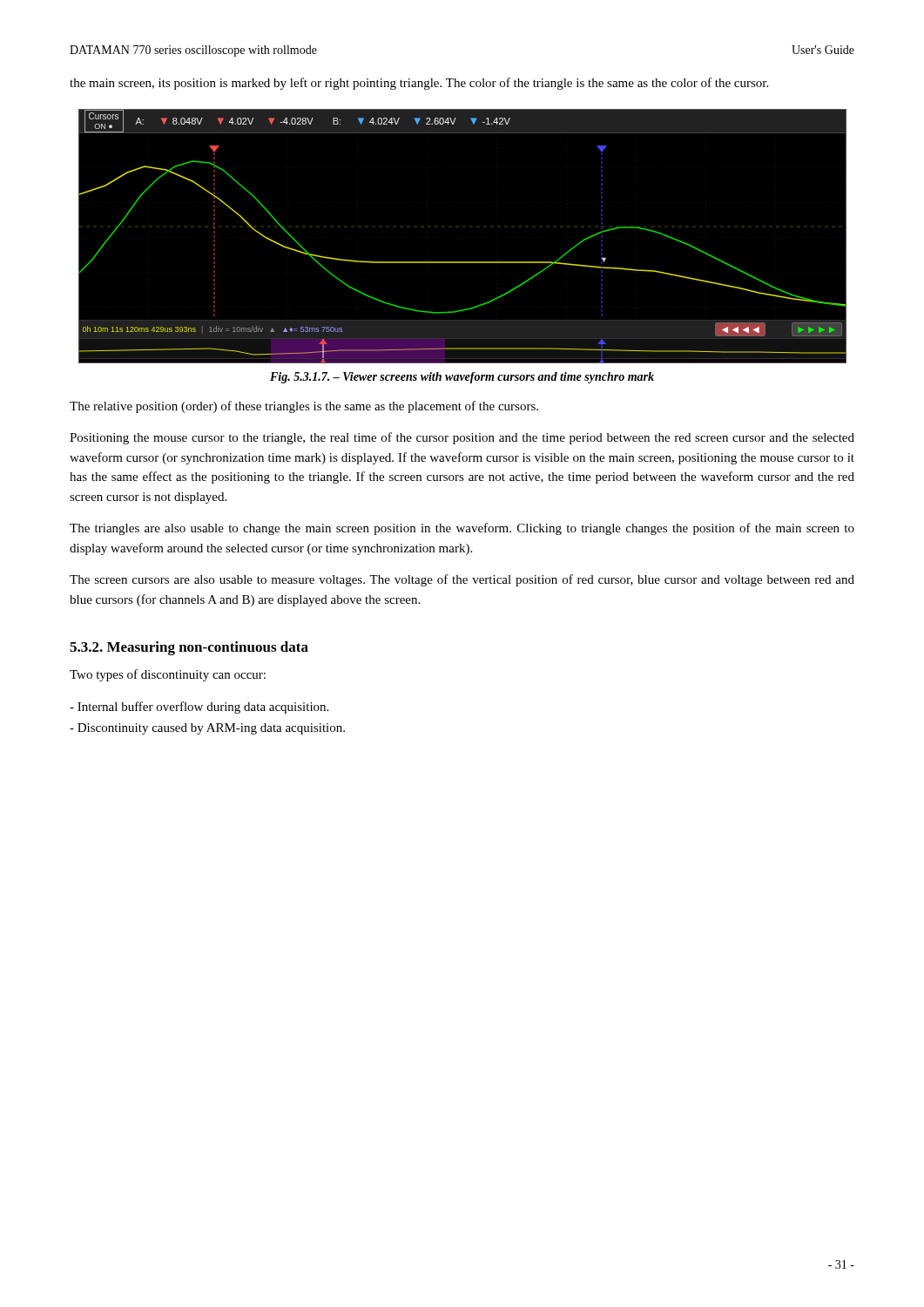
Task: Navigate to the text starting "Discontinuity caused by ARM-ing data acquisition."
Action: (x=208, y=728)
